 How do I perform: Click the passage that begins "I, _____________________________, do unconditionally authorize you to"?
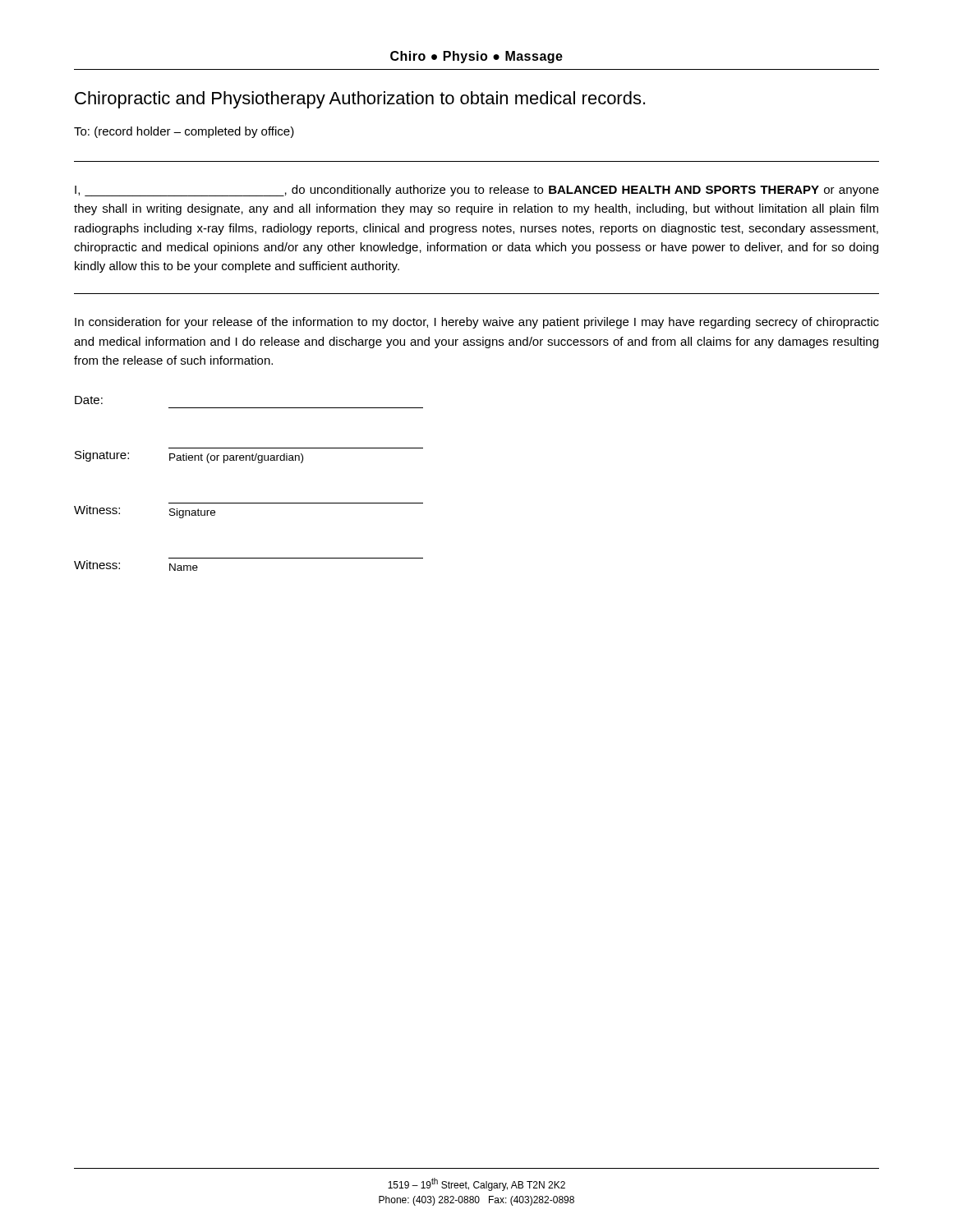[x=476, y=227]
